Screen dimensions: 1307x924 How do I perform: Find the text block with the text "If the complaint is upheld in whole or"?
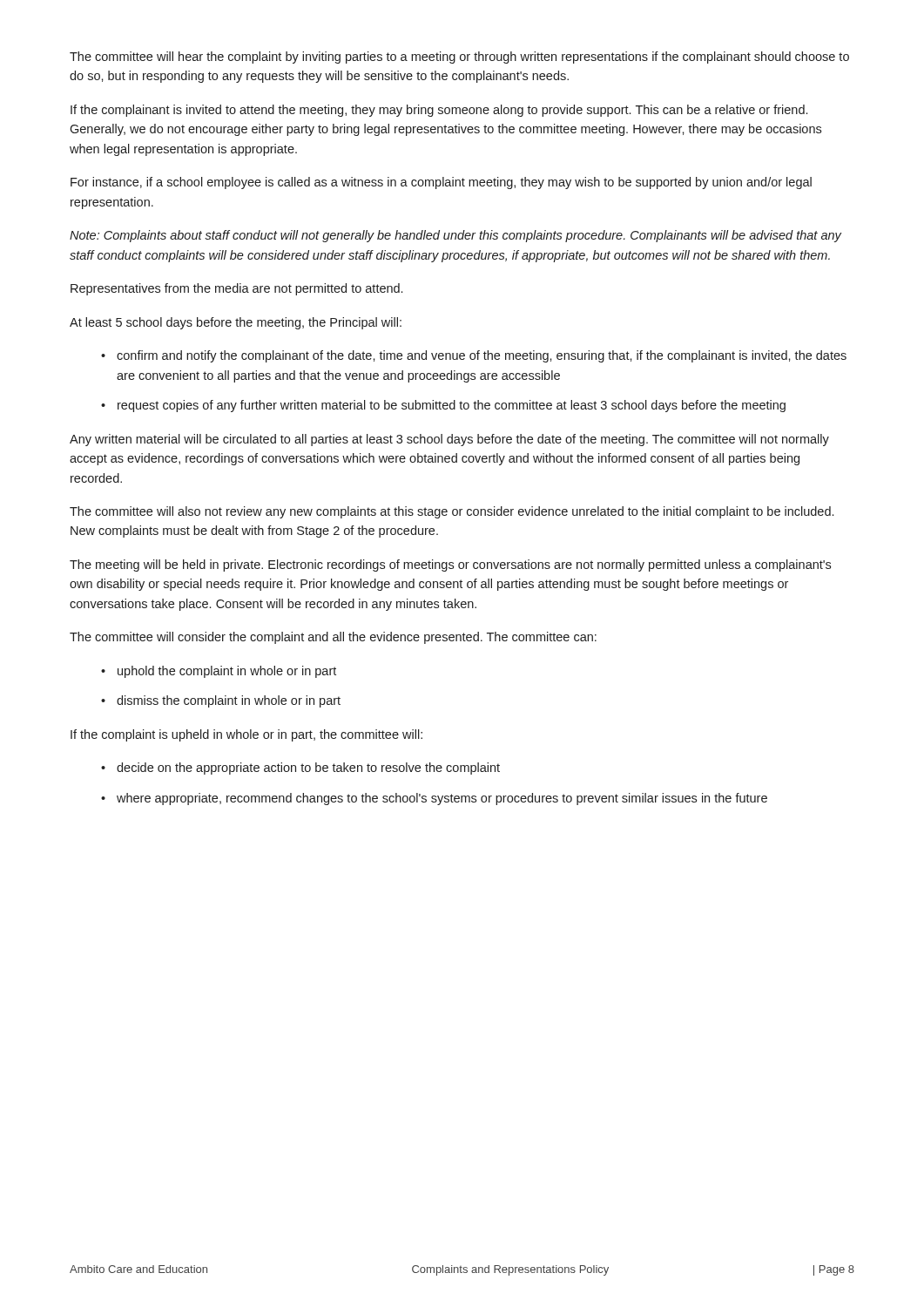point(247,734)
